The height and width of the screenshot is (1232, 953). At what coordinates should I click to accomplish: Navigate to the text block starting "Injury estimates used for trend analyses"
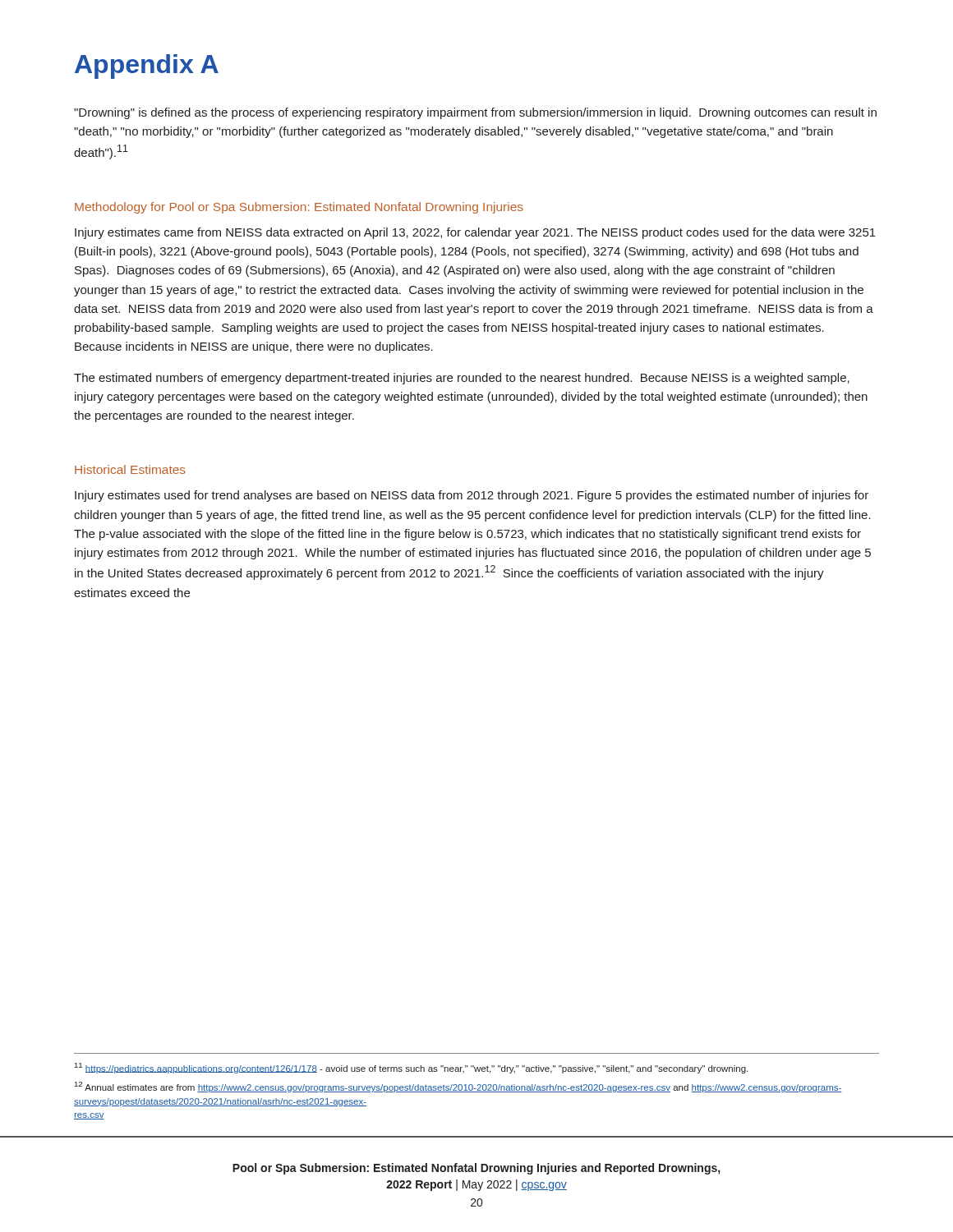point(474,544)
